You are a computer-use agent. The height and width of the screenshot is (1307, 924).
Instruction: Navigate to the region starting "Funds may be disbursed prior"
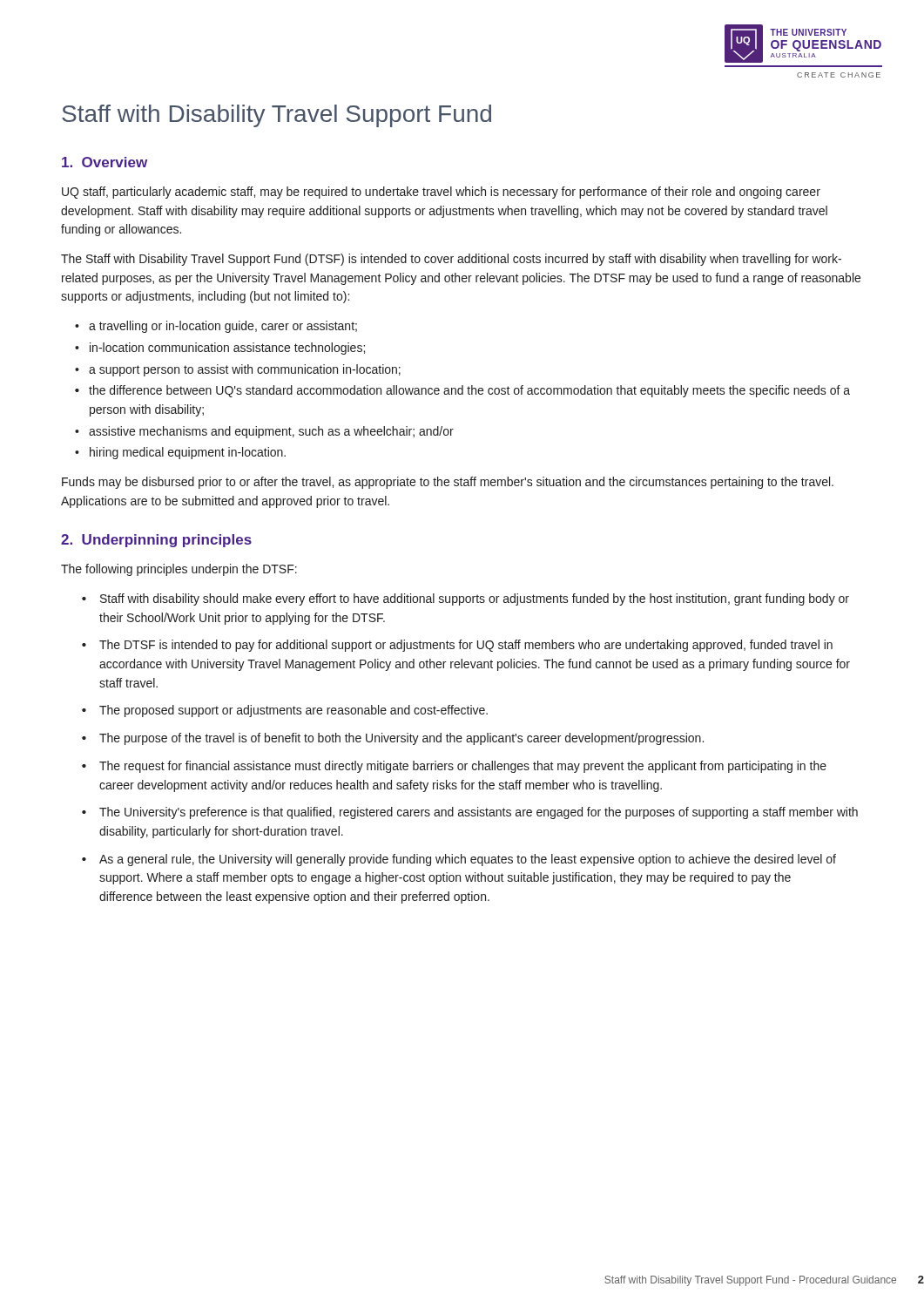pyautogui.click(x=448, y=491)
